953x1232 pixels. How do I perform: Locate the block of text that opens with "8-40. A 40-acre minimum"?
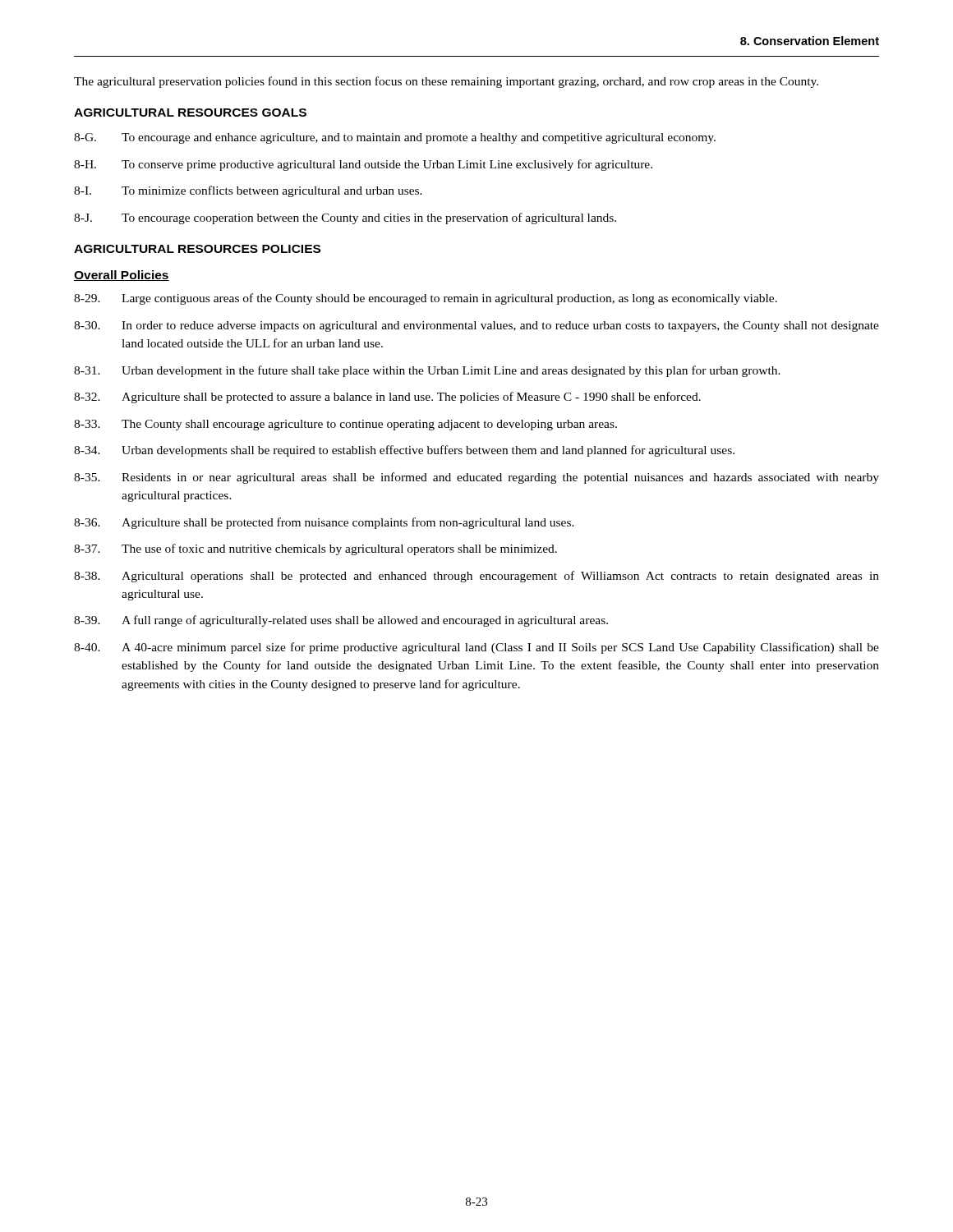(x=476, y=666)
